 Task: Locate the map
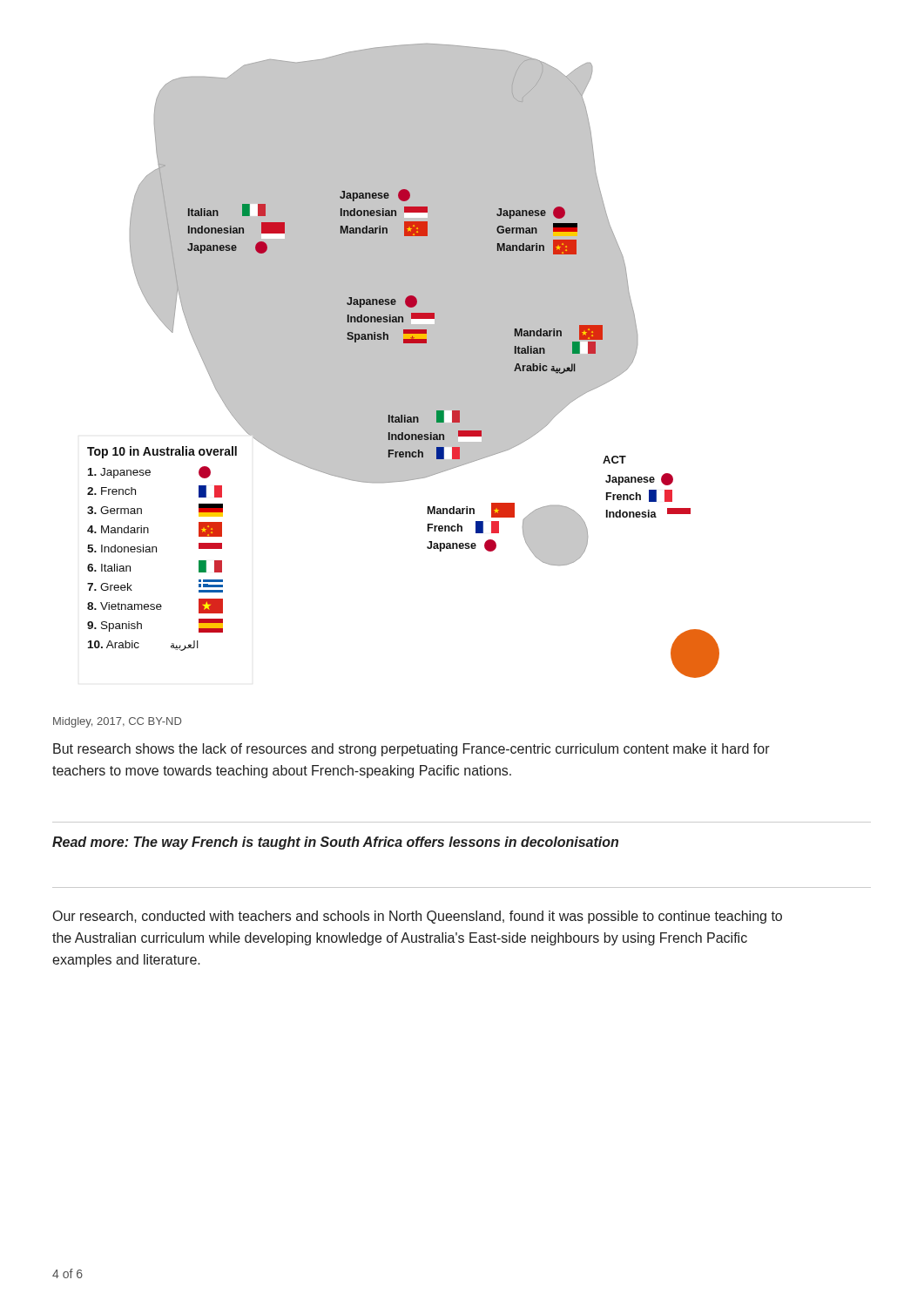tap(462, 366)
